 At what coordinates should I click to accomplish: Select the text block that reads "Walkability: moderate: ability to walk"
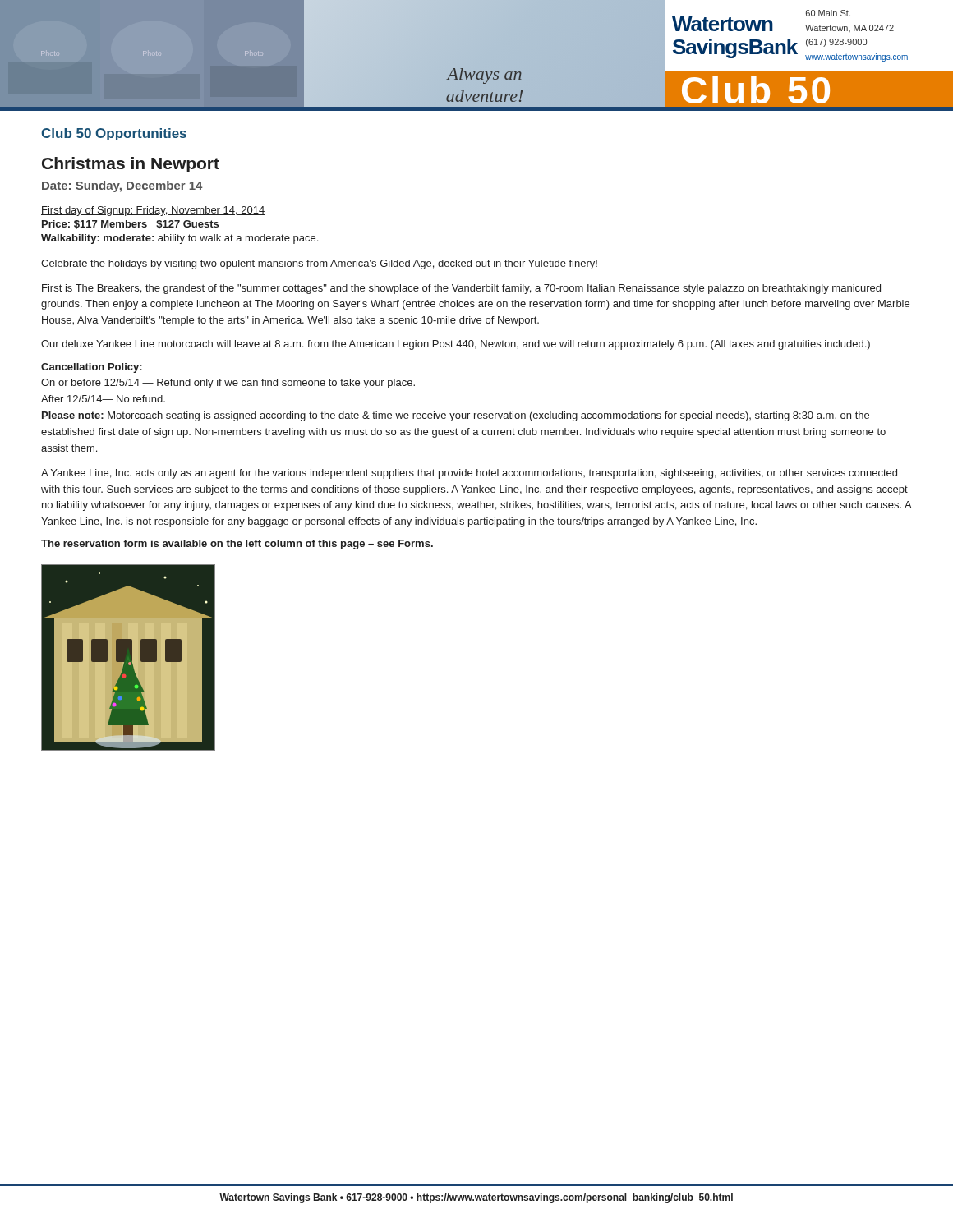[x=180, y=238]
